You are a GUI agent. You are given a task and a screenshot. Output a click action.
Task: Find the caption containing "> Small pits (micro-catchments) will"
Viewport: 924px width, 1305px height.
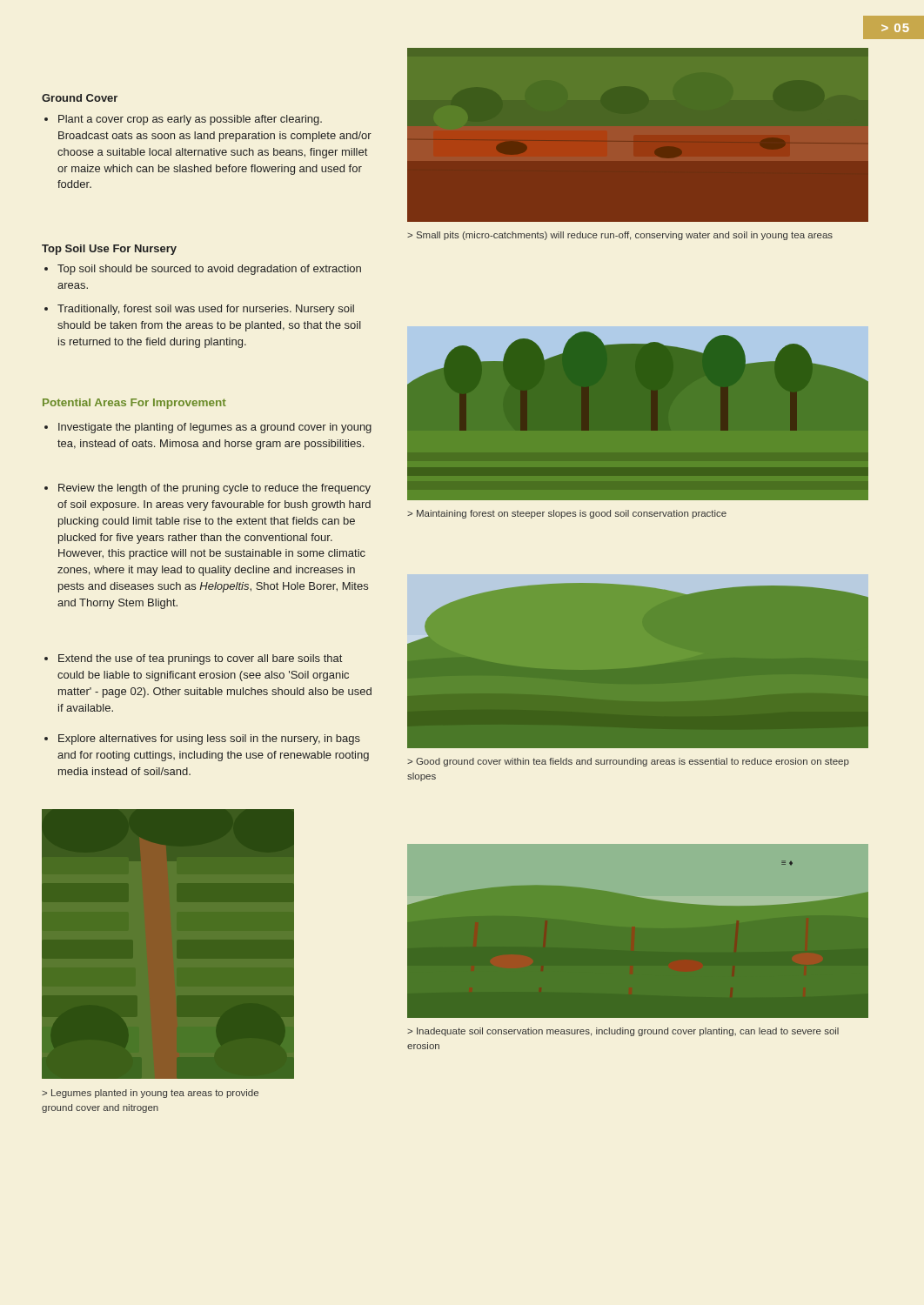[x=620, y=235]
